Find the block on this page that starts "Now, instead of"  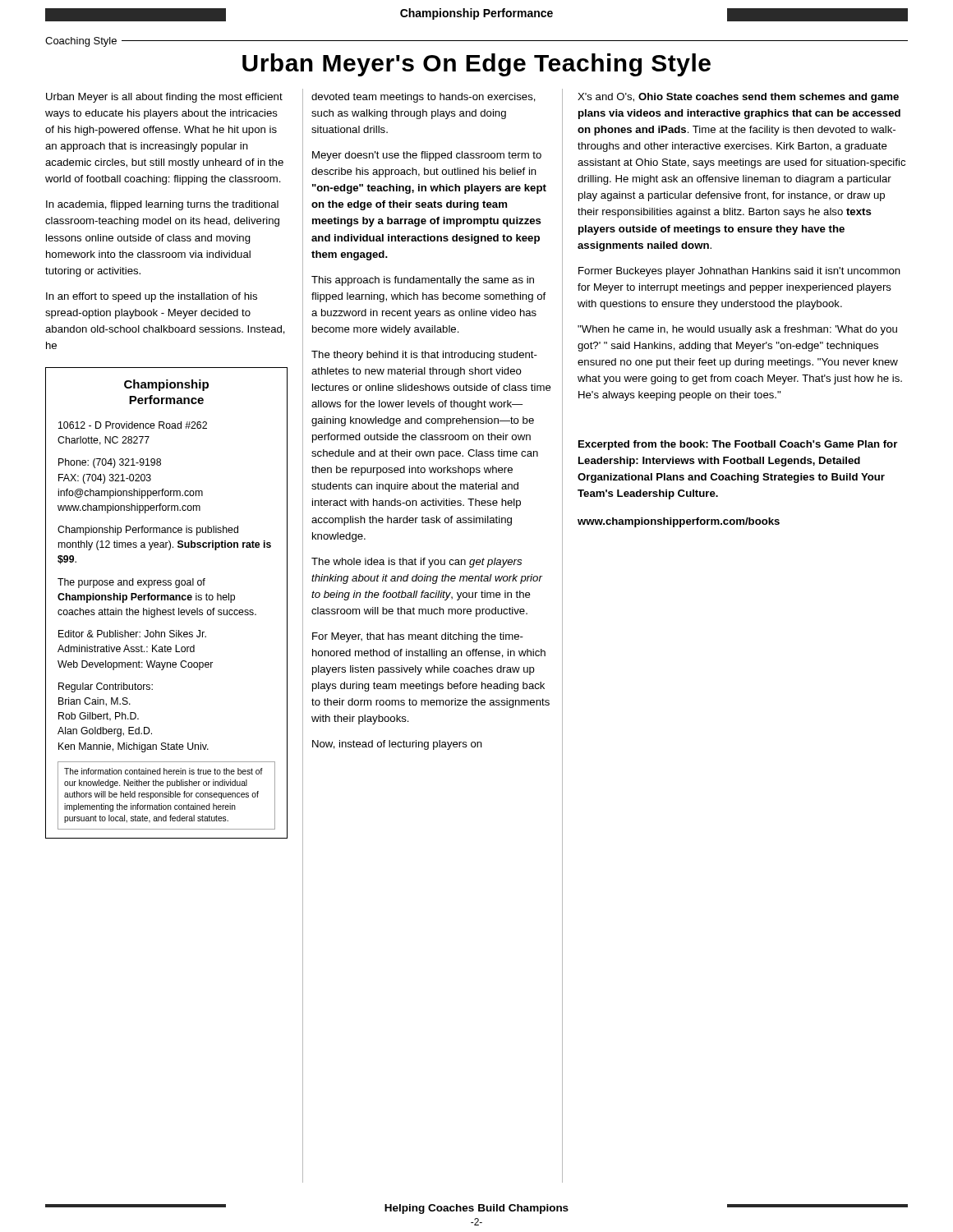click(x=397, y=744)
